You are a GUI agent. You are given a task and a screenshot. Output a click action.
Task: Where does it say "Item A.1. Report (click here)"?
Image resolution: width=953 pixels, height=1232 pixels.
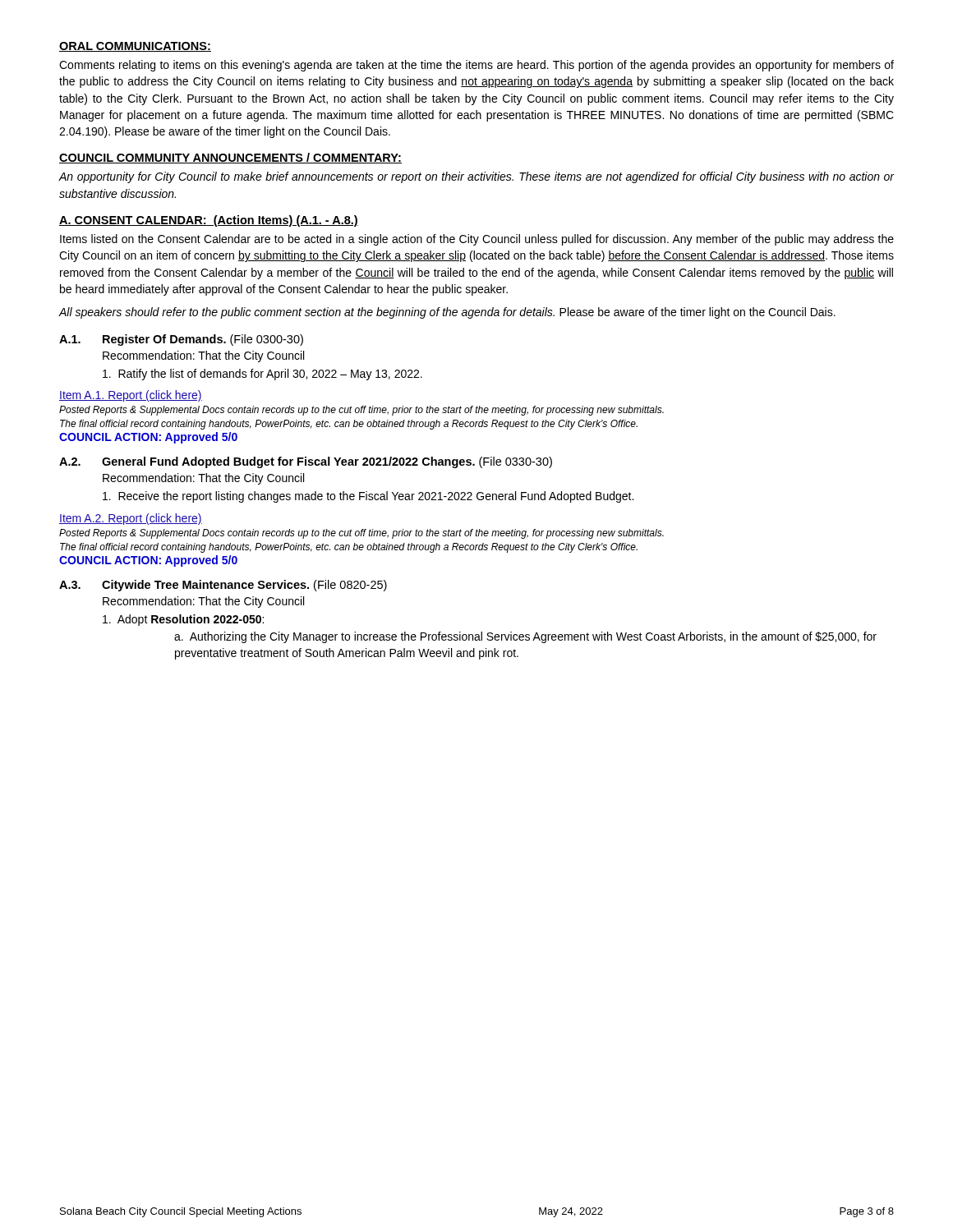(x=130, y=395)
